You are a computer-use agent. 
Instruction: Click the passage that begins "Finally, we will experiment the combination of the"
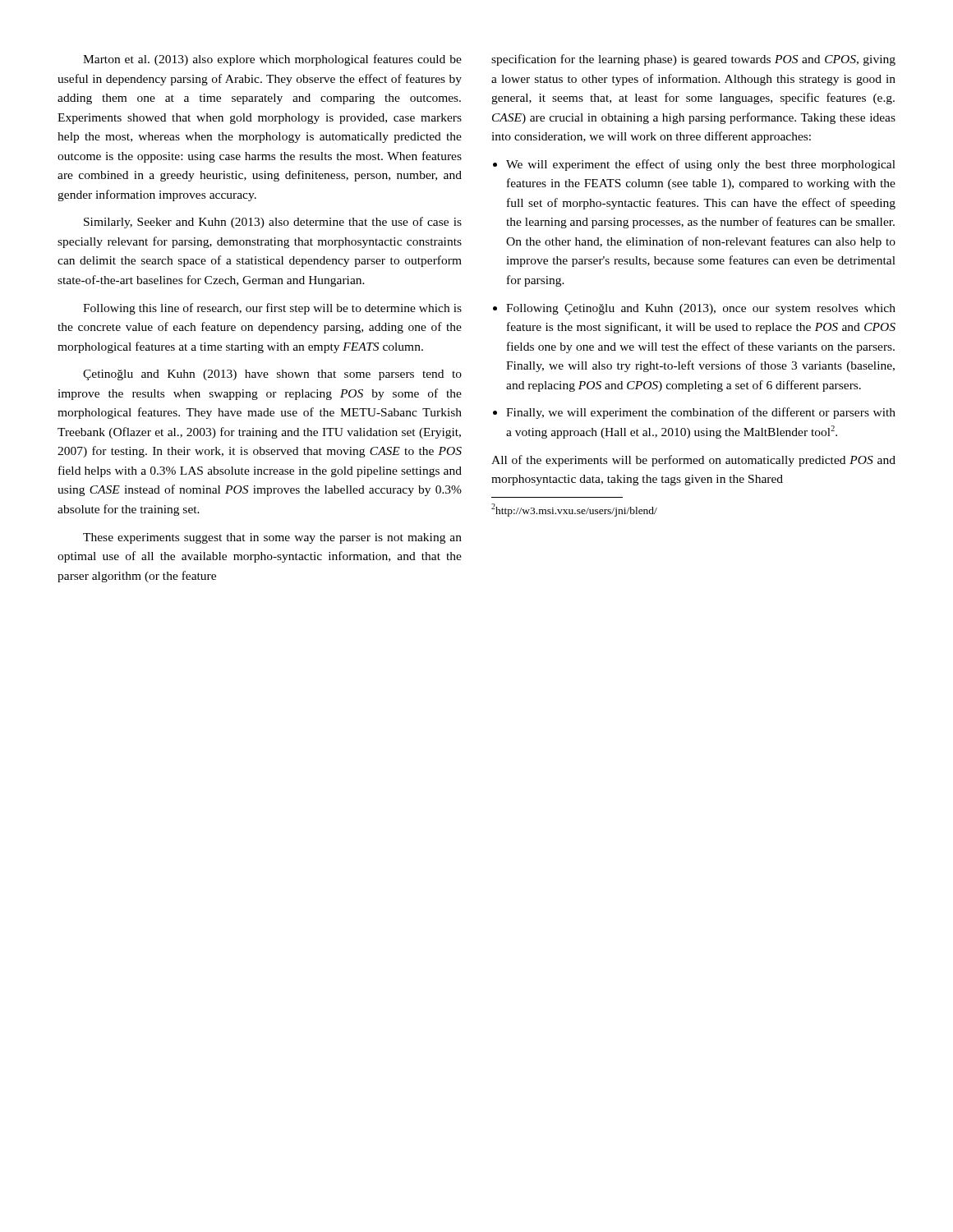(701, 422)
